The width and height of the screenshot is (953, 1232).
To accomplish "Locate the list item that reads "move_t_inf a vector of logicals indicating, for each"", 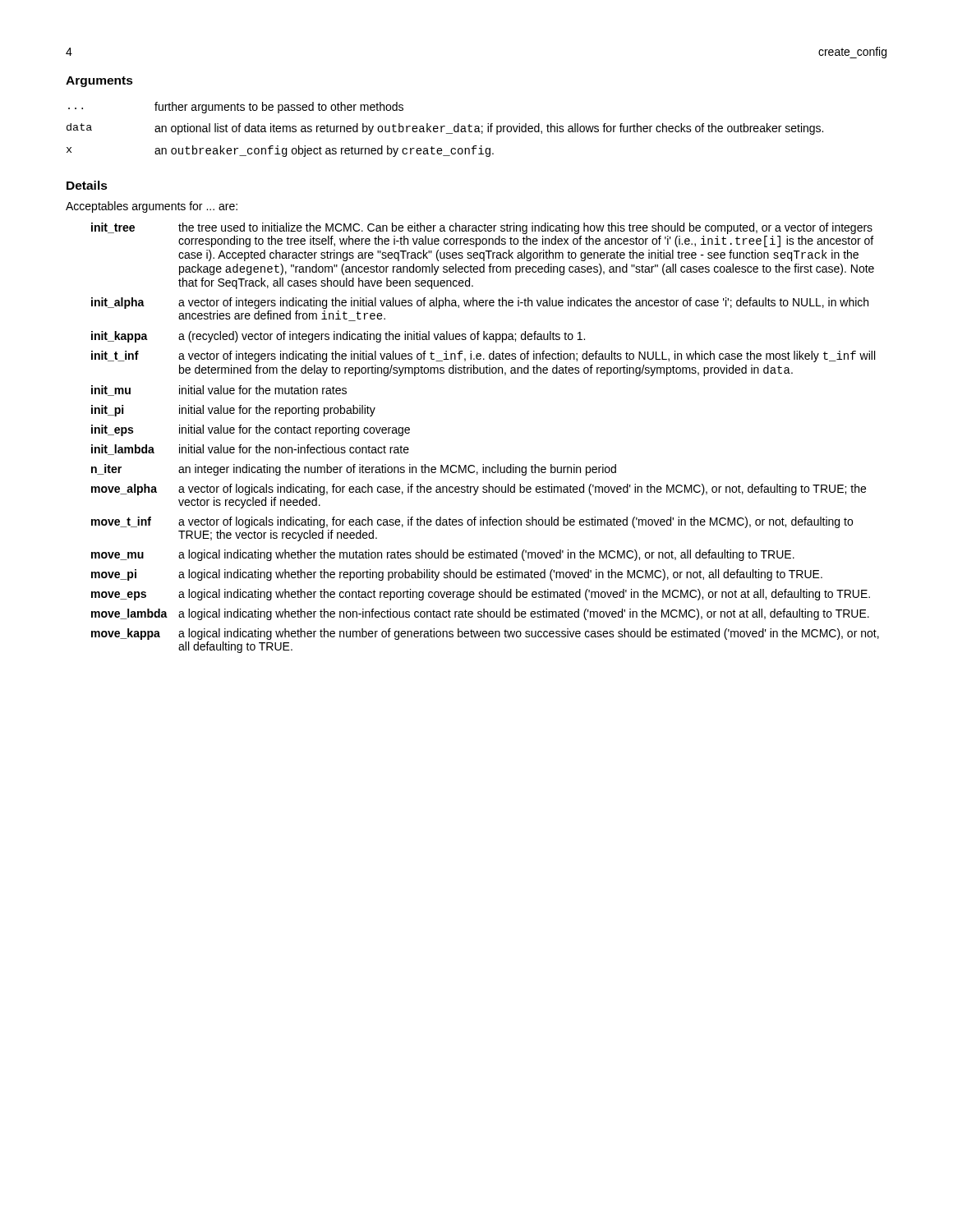I will (x=489, y=528).
